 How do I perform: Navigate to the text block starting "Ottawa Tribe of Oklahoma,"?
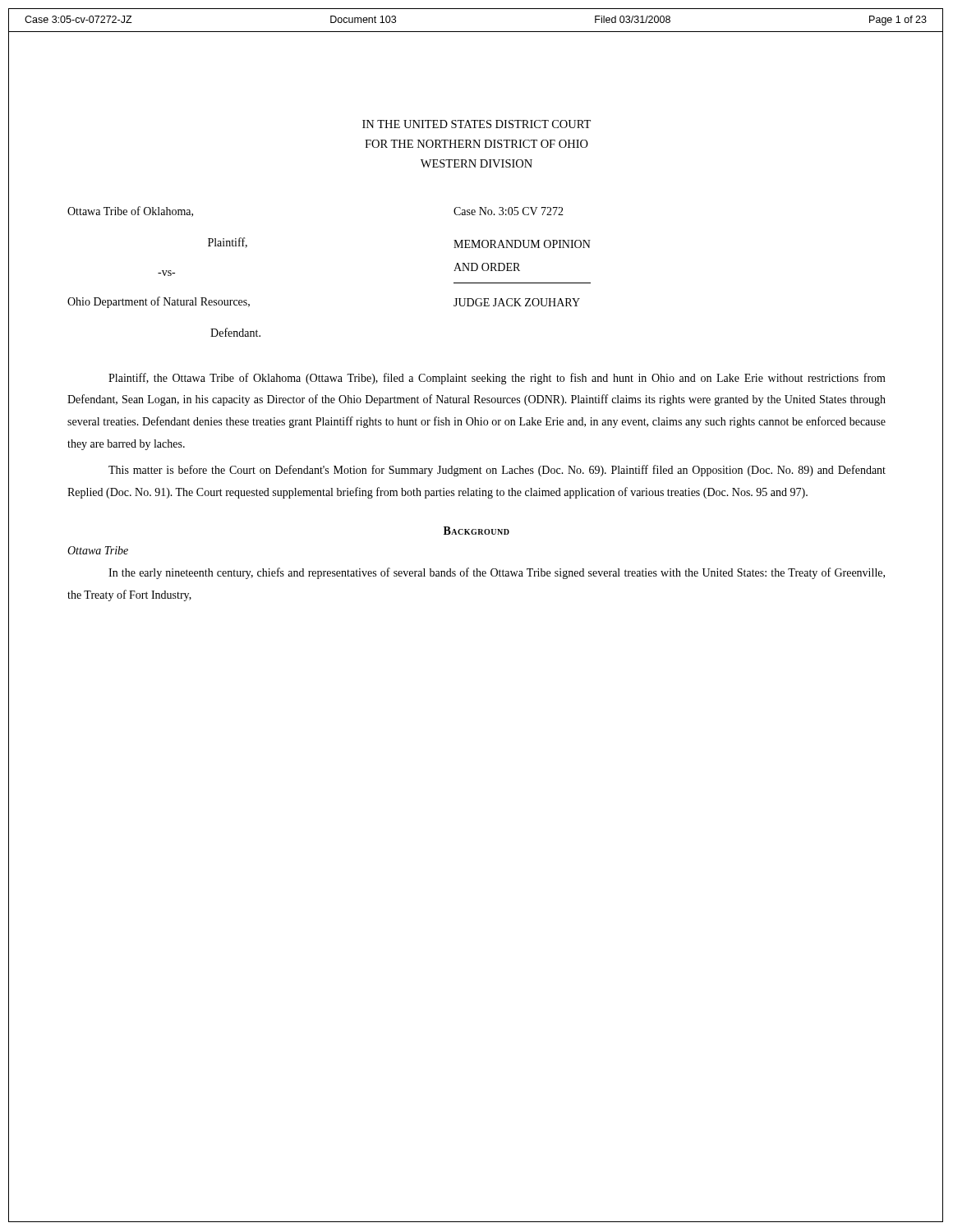(131, 211)
